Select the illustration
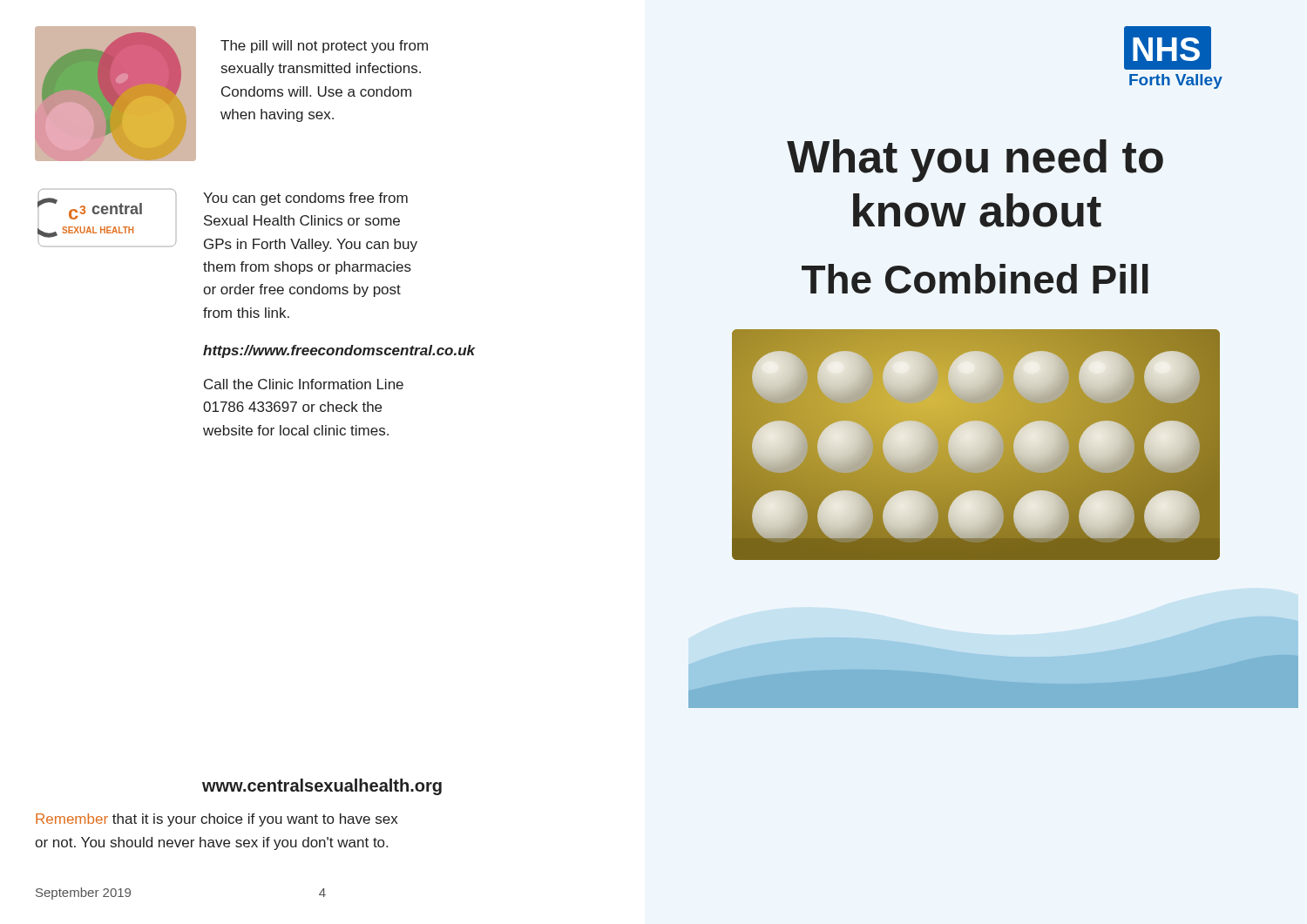 click(976, 638)
